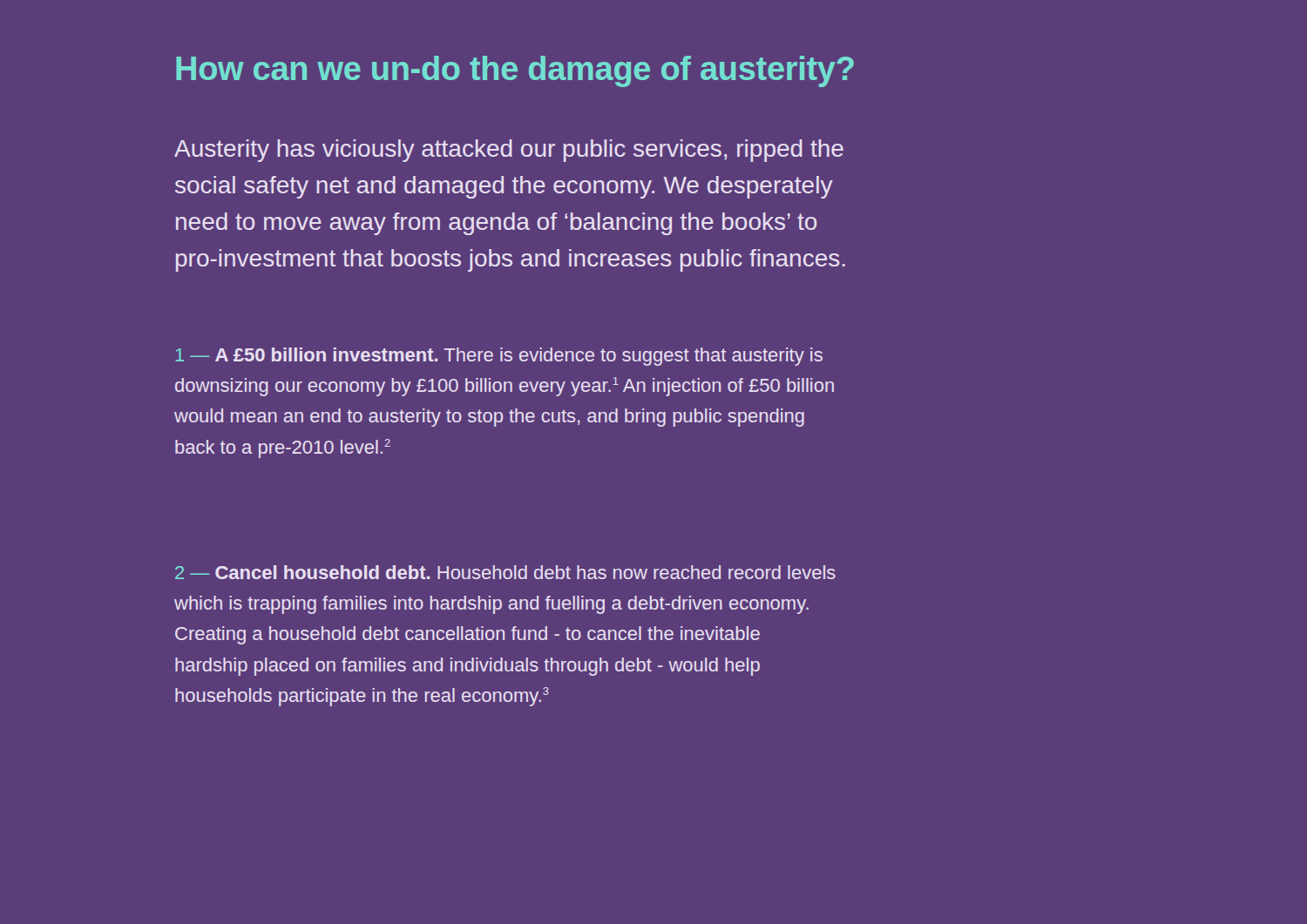Click the passage that begins "1 — A"
1307x924 pixels.
tap(632, 401)
